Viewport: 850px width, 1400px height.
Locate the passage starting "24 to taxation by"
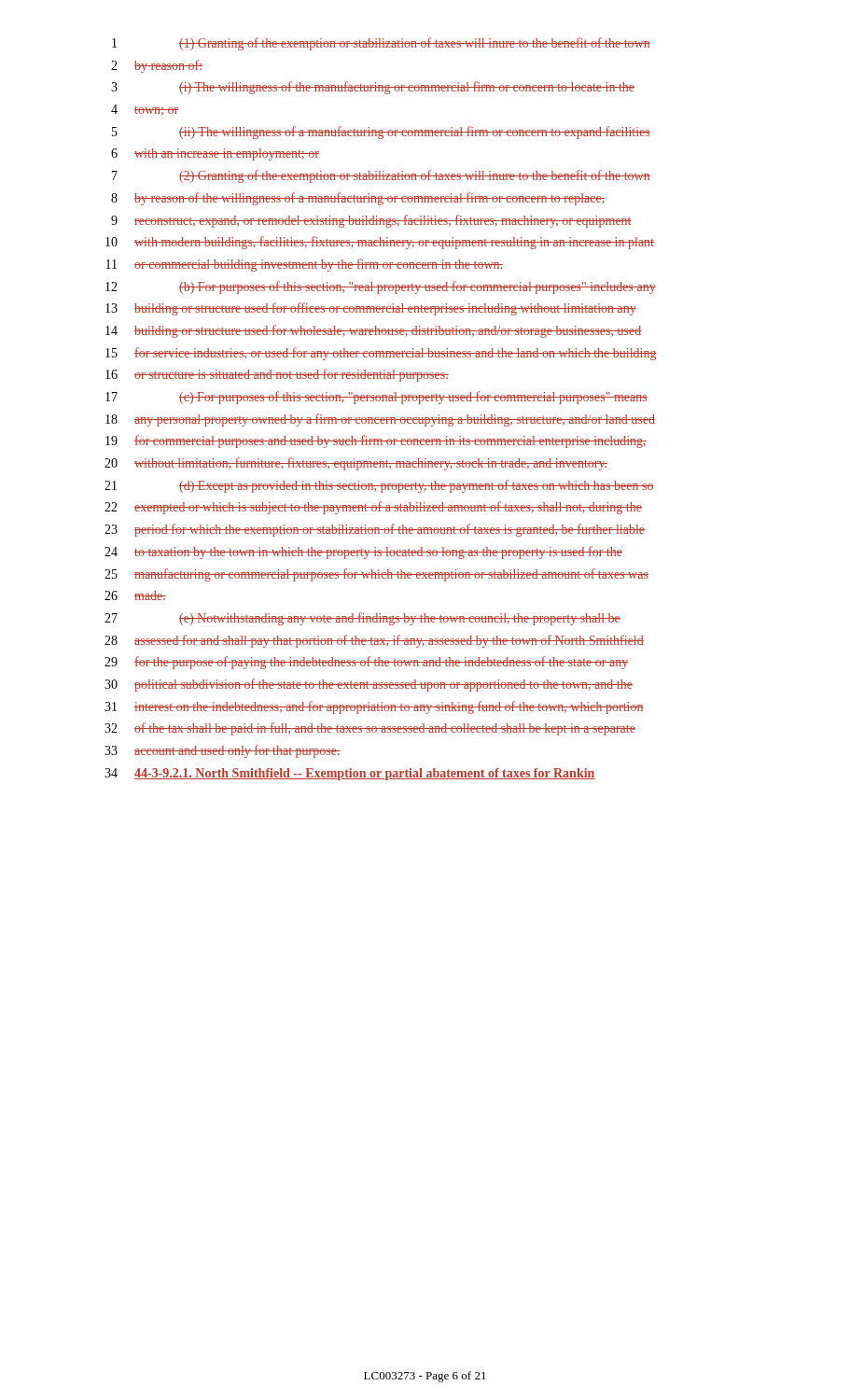[432, 552]
